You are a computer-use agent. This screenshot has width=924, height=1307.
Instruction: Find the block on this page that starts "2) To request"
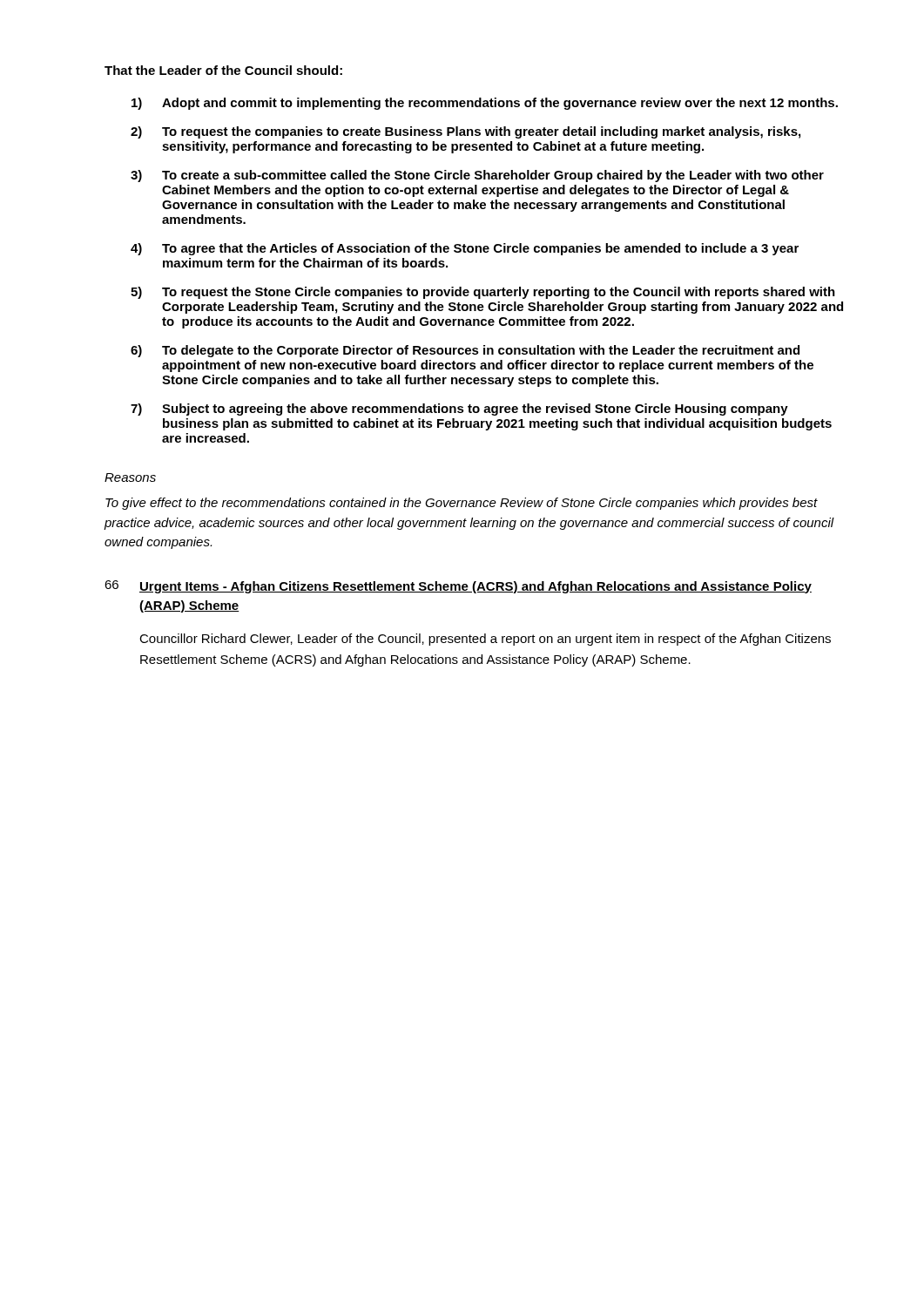pos(488,139)
